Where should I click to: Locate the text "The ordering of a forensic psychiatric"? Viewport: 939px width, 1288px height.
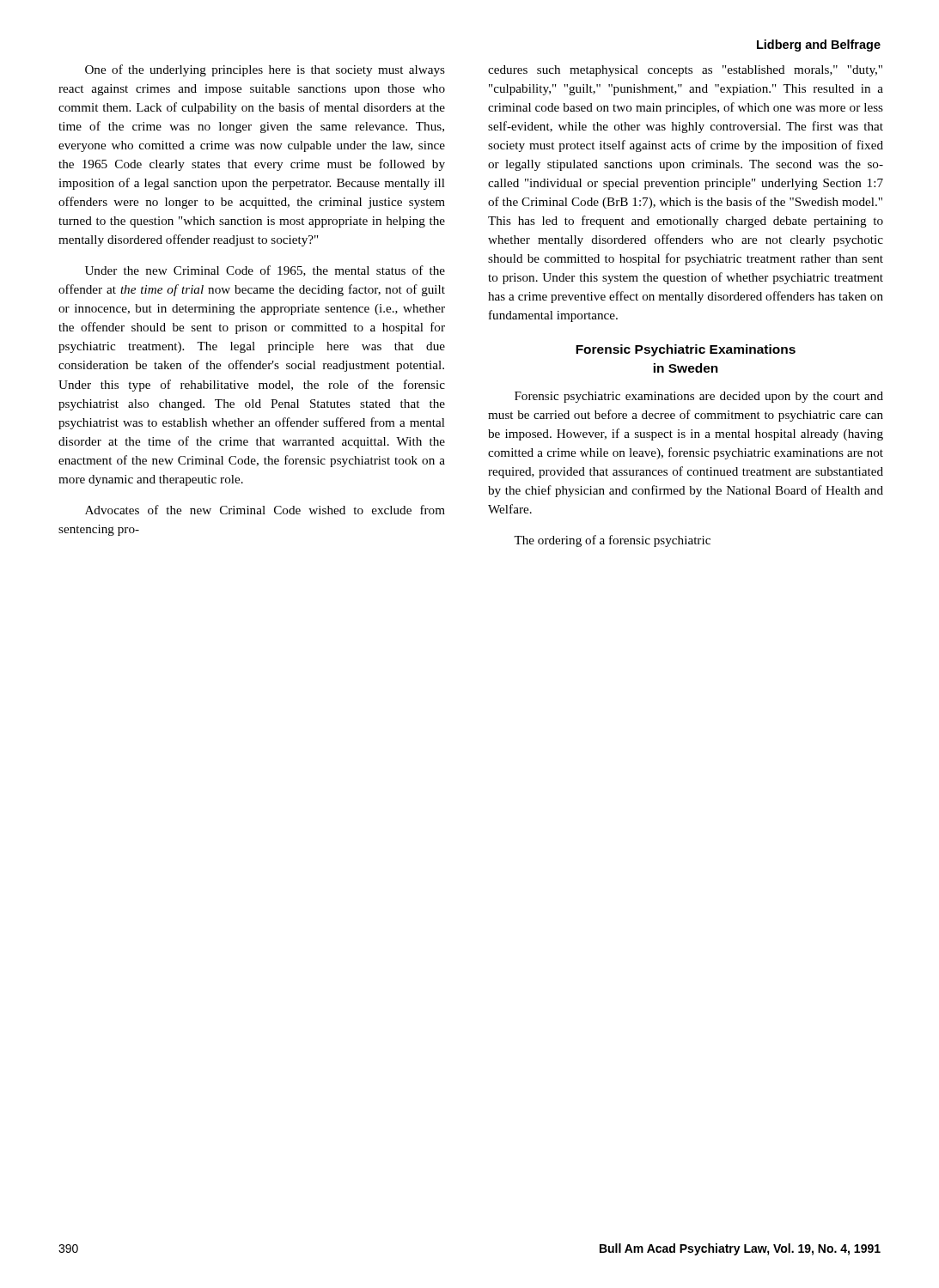686,540
